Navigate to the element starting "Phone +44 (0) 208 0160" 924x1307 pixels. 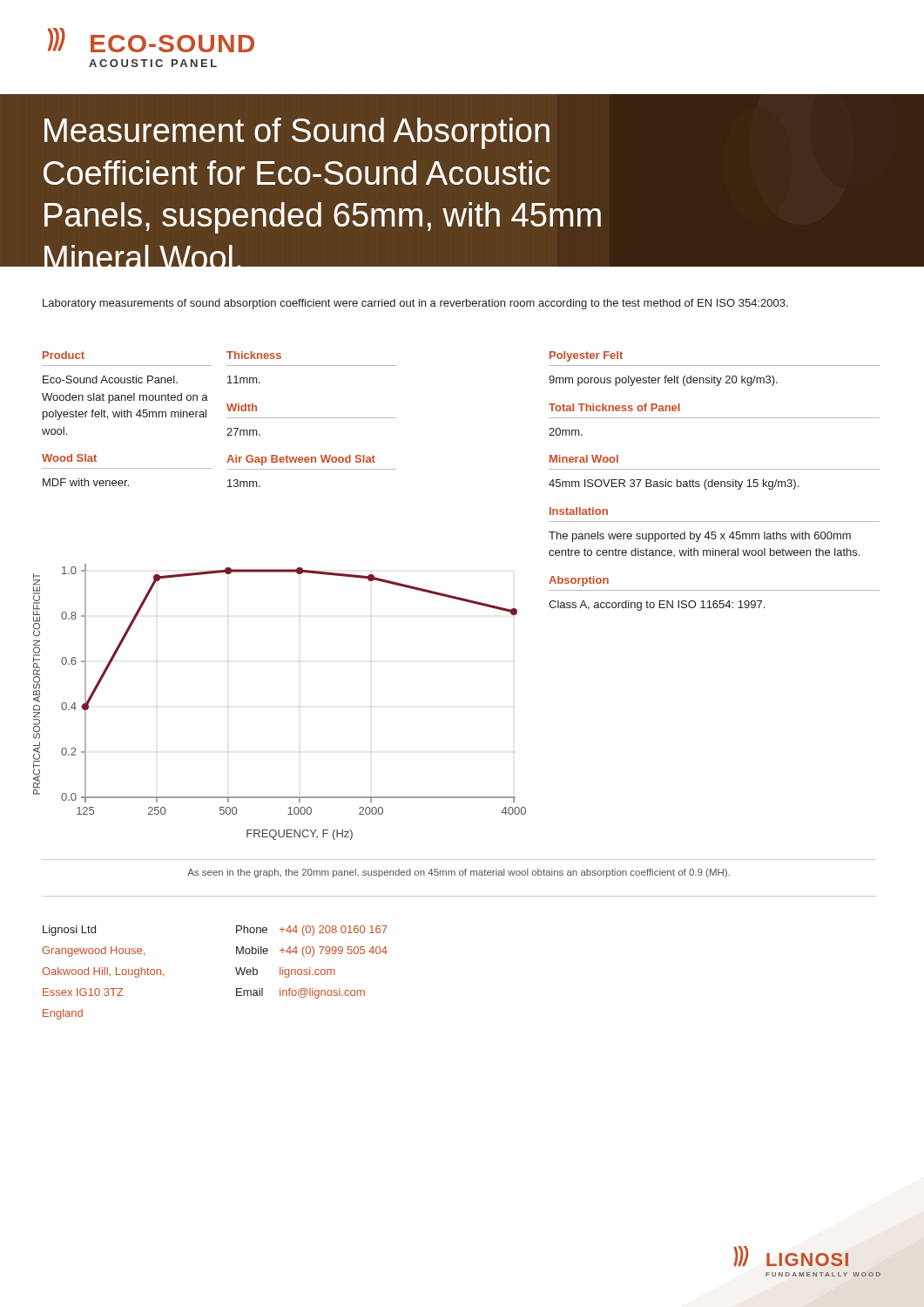coord(315,961)
